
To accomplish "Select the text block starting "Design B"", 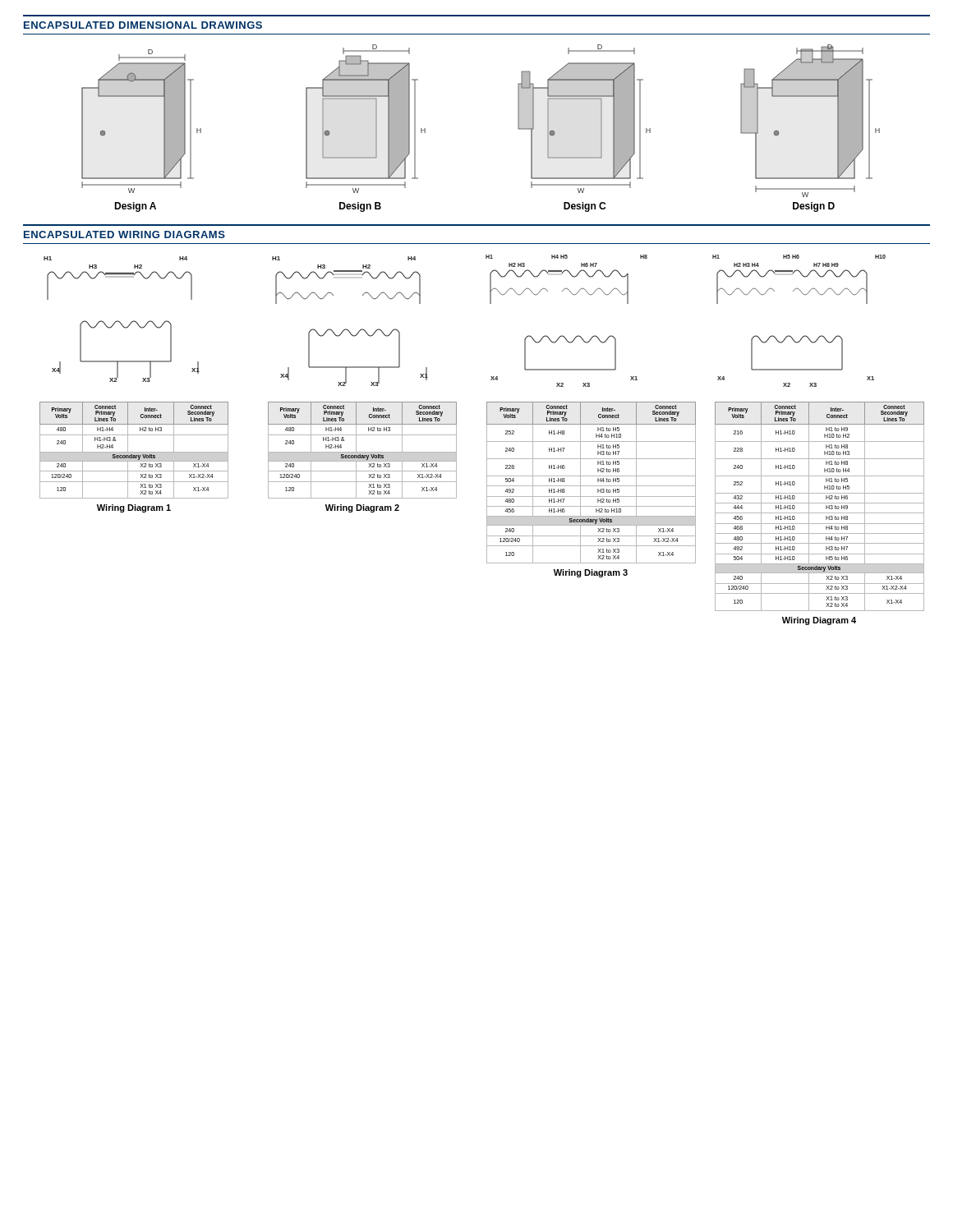I will point(360,206).
